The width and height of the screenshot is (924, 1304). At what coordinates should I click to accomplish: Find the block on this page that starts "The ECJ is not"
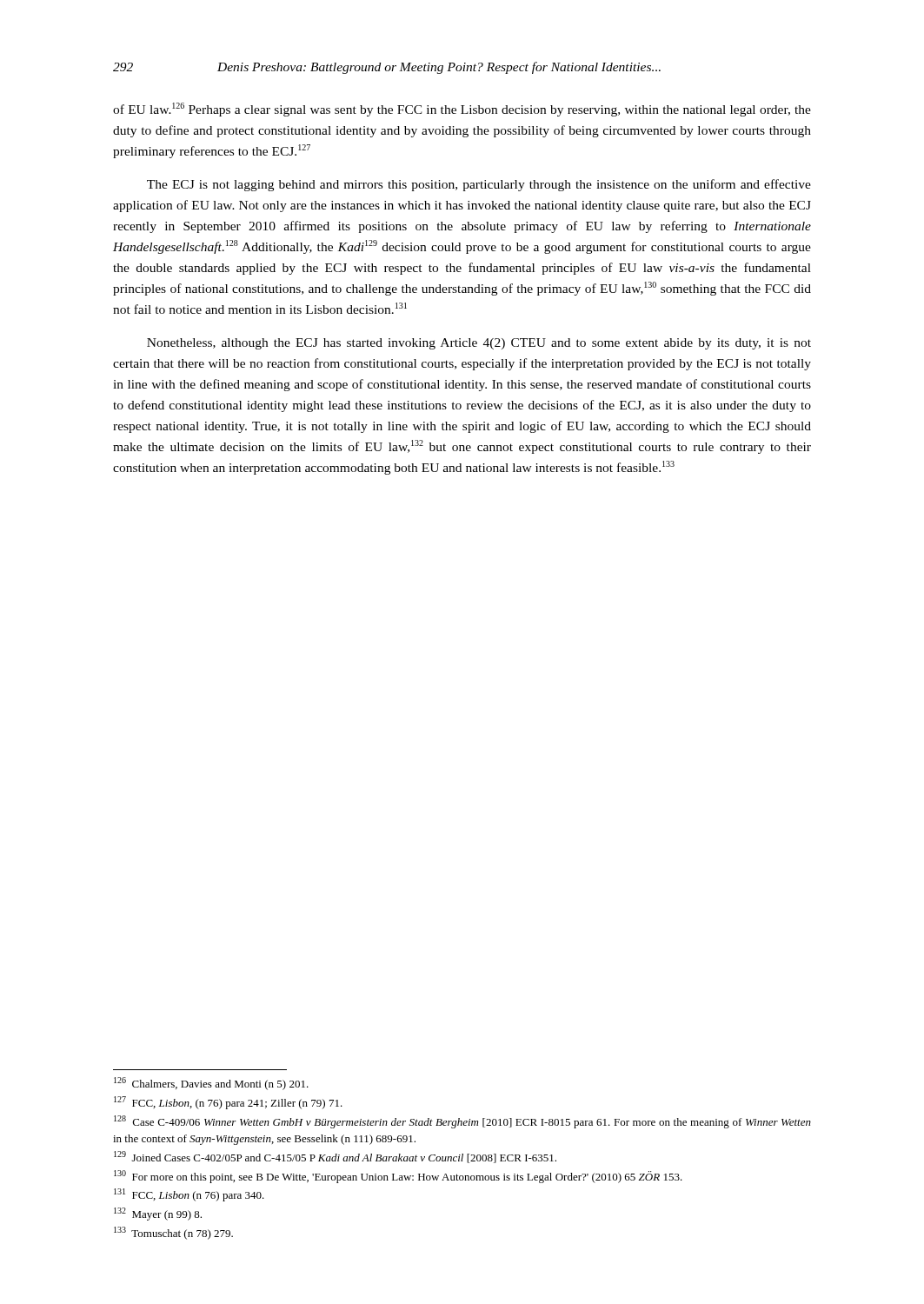[462, 247]
